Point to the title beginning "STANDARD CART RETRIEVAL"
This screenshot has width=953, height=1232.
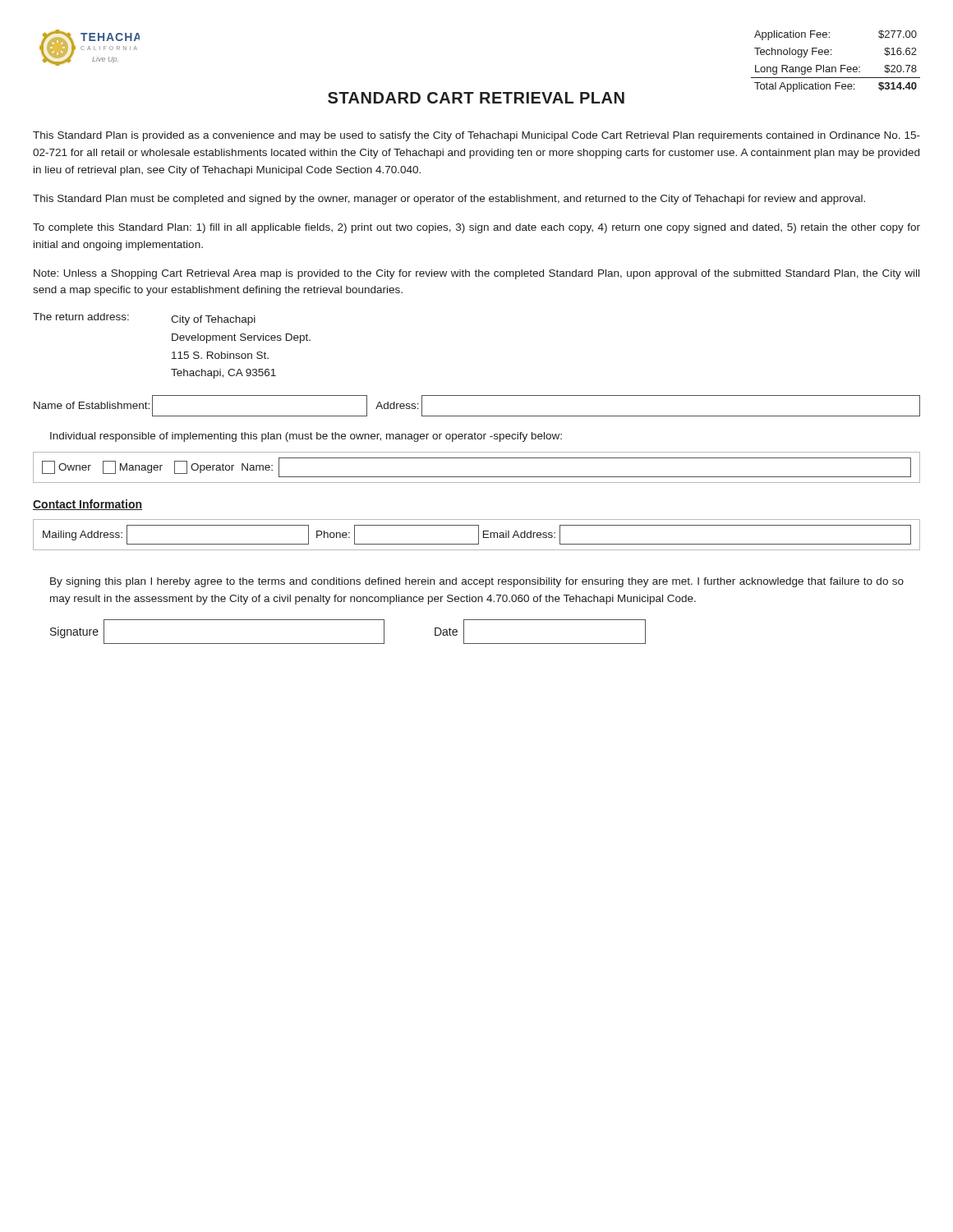pyautogui.click(x=476, y=98)
